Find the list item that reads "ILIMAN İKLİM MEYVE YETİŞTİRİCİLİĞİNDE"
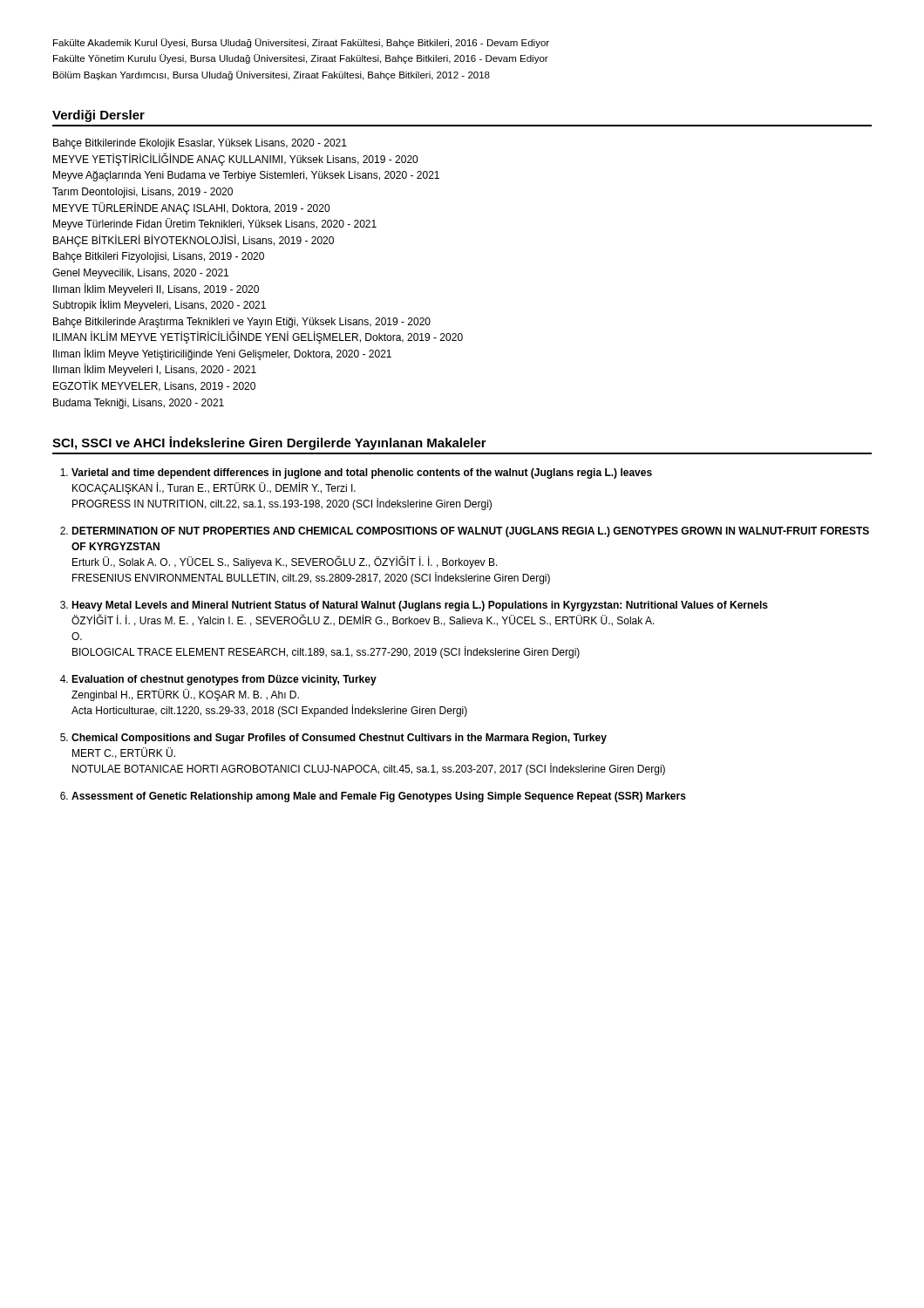Viewport: 924px width, 1308px height. (x=258, y=338)
